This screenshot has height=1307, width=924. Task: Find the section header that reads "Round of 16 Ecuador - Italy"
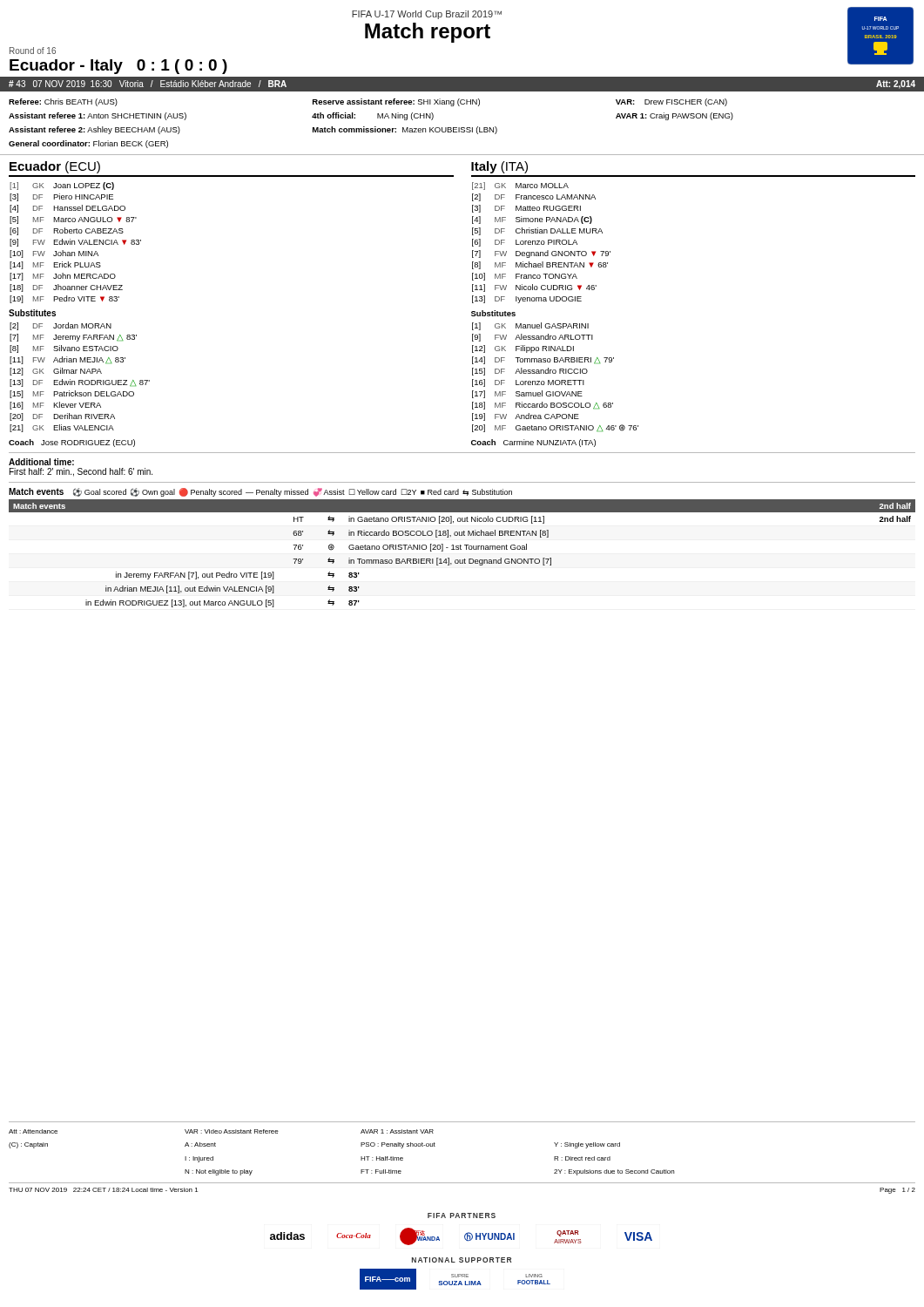[x=462, y=60]
